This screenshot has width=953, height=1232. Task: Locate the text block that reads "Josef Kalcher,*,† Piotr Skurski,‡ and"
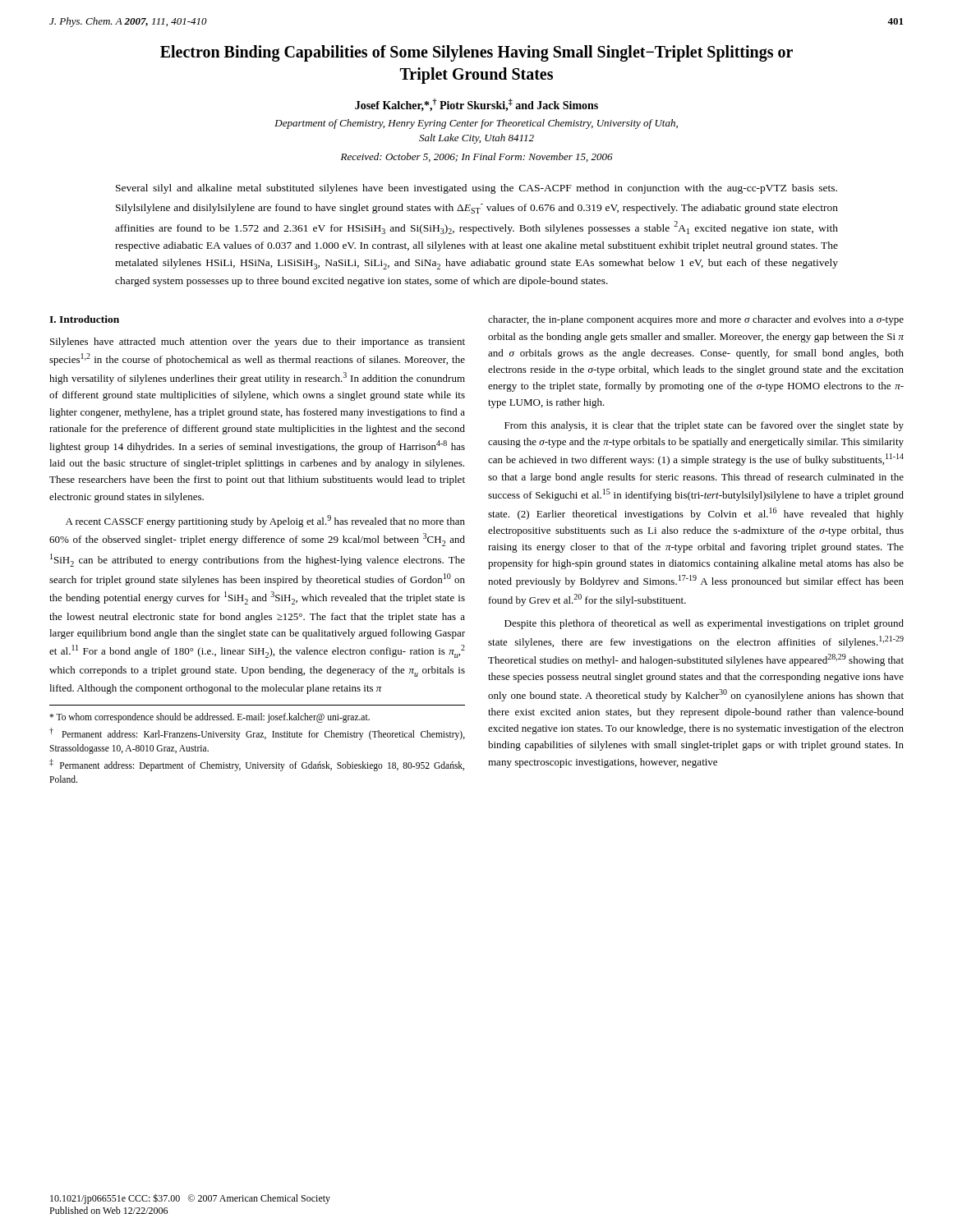[x=476, y=104]
